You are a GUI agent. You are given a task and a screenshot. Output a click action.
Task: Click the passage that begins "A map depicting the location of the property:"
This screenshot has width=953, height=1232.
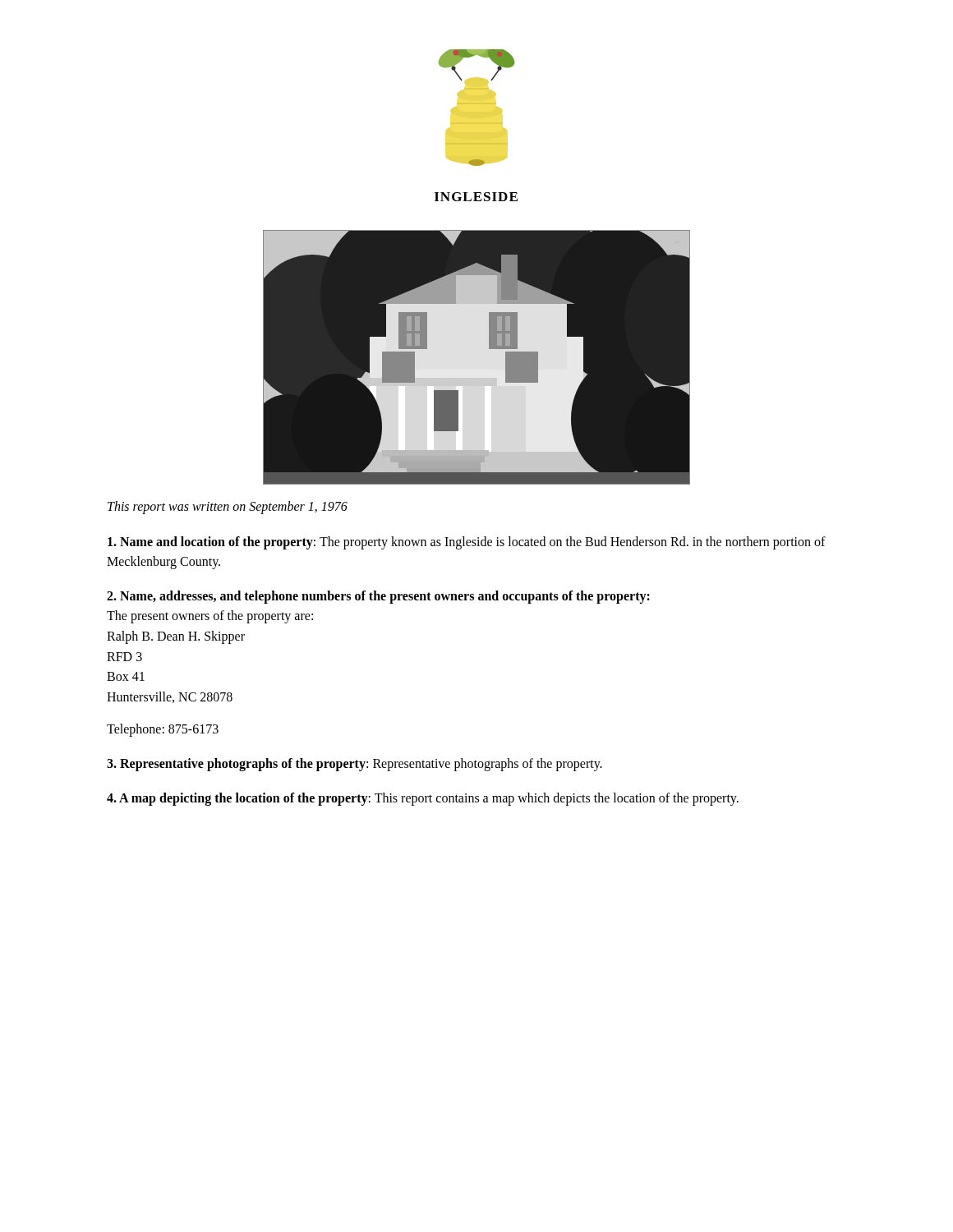tap(476, 798)
